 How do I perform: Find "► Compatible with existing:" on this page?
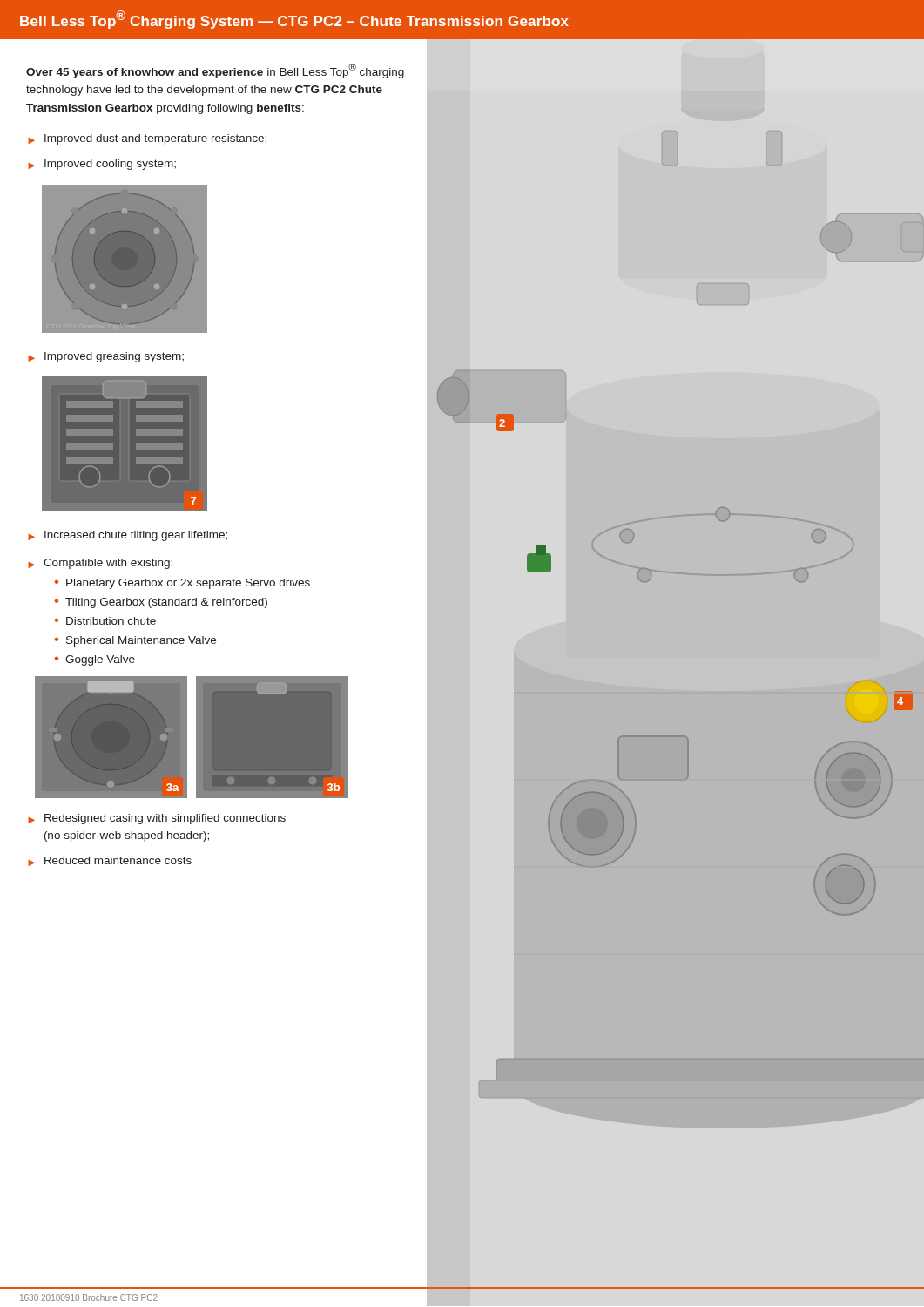coord(100,563)
